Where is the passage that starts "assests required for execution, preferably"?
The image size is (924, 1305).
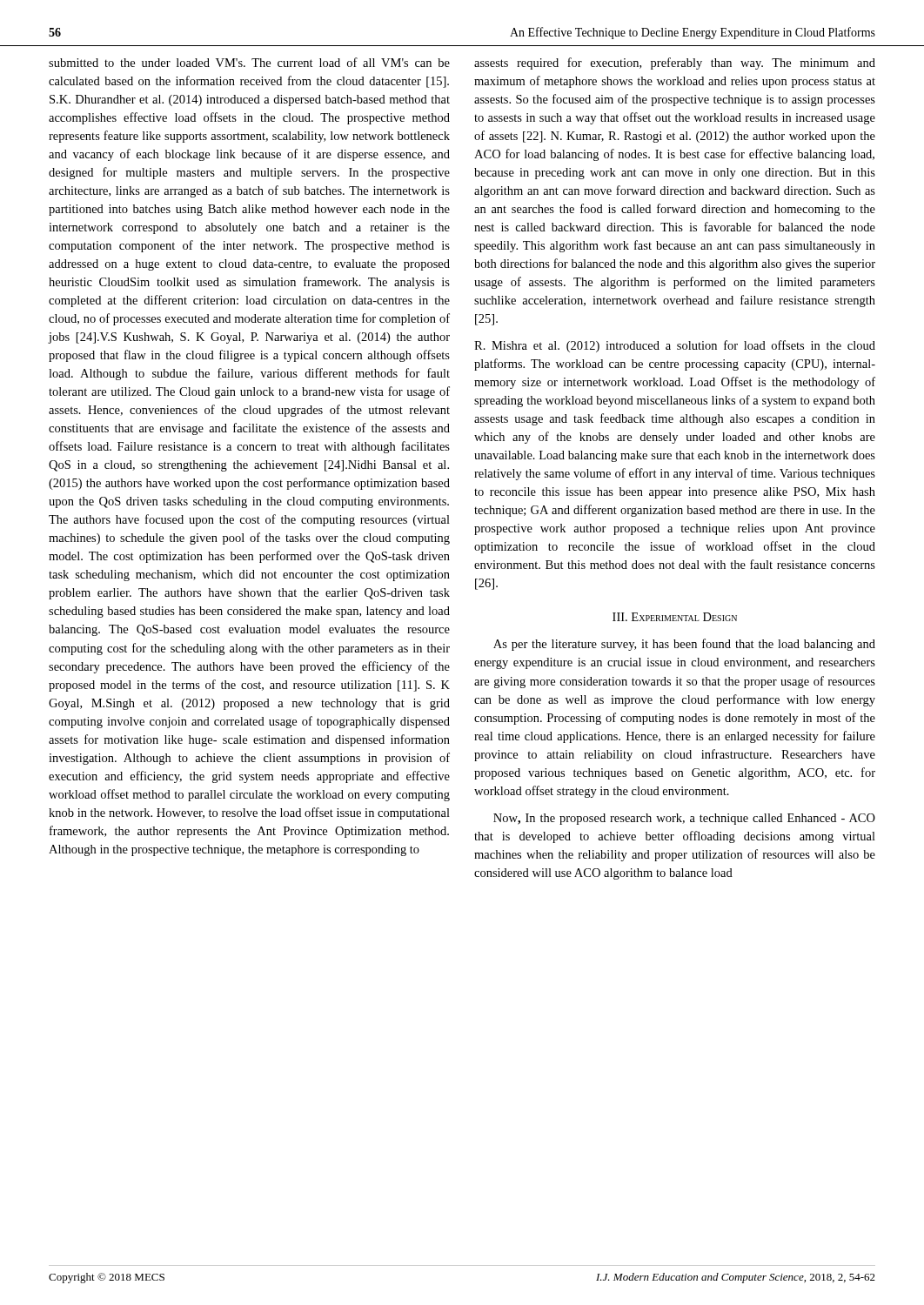point(675,64)
